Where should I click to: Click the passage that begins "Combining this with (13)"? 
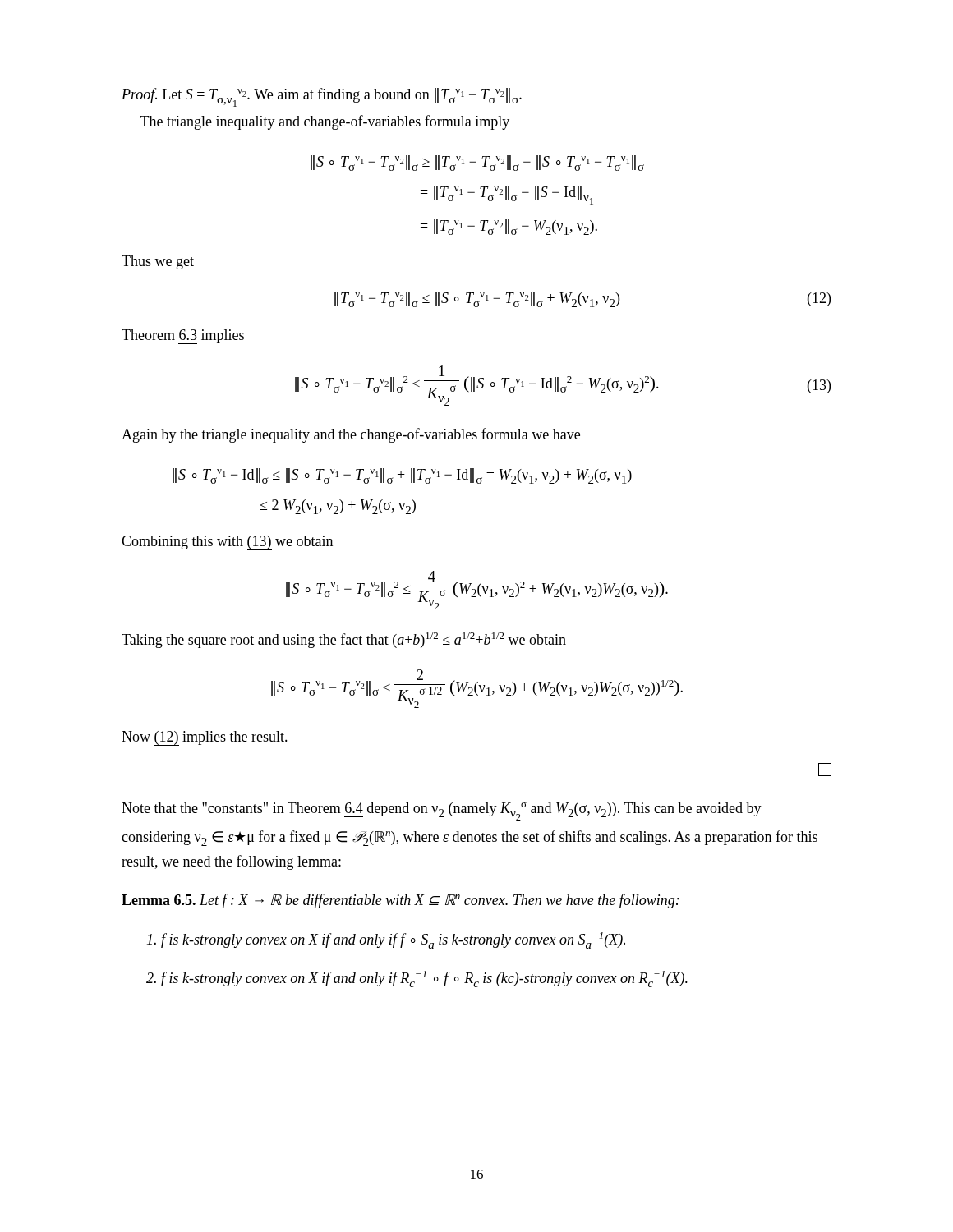coord(227,541)
